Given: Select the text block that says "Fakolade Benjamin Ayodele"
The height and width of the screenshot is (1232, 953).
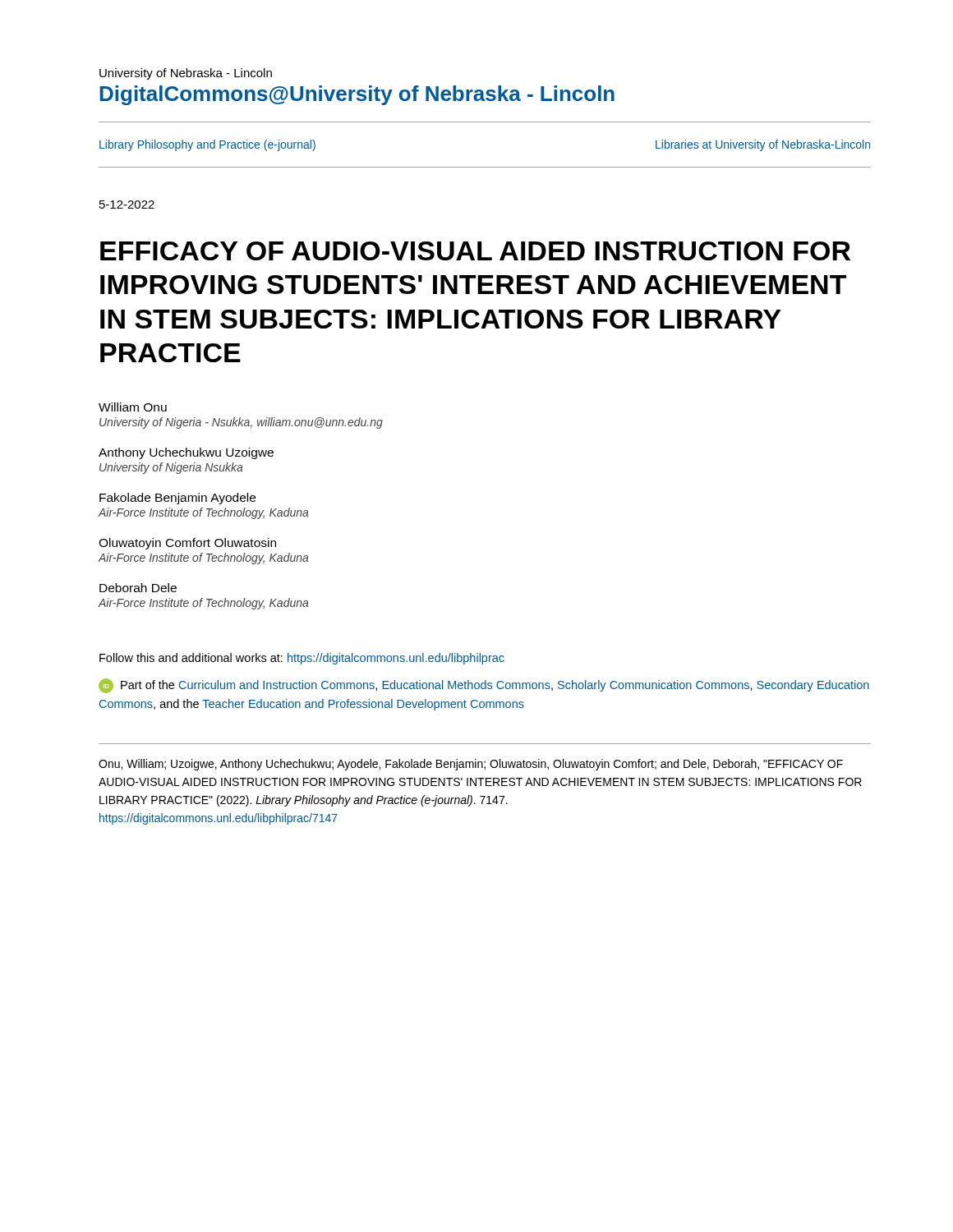Looking at the screenshot, I should point(177,499).
